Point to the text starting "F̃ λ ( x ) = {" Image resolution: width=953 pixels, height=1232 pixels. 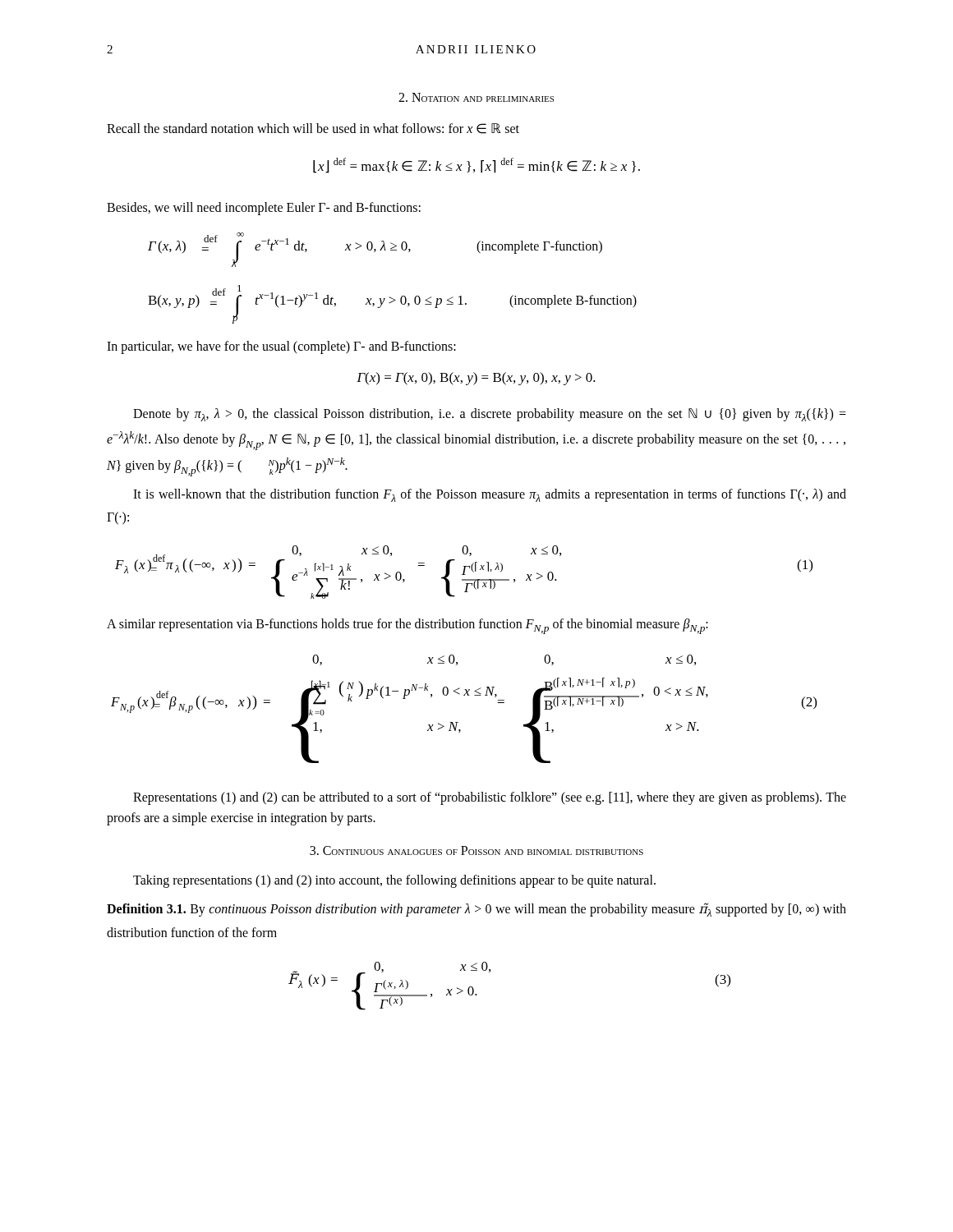click(427, 983)
